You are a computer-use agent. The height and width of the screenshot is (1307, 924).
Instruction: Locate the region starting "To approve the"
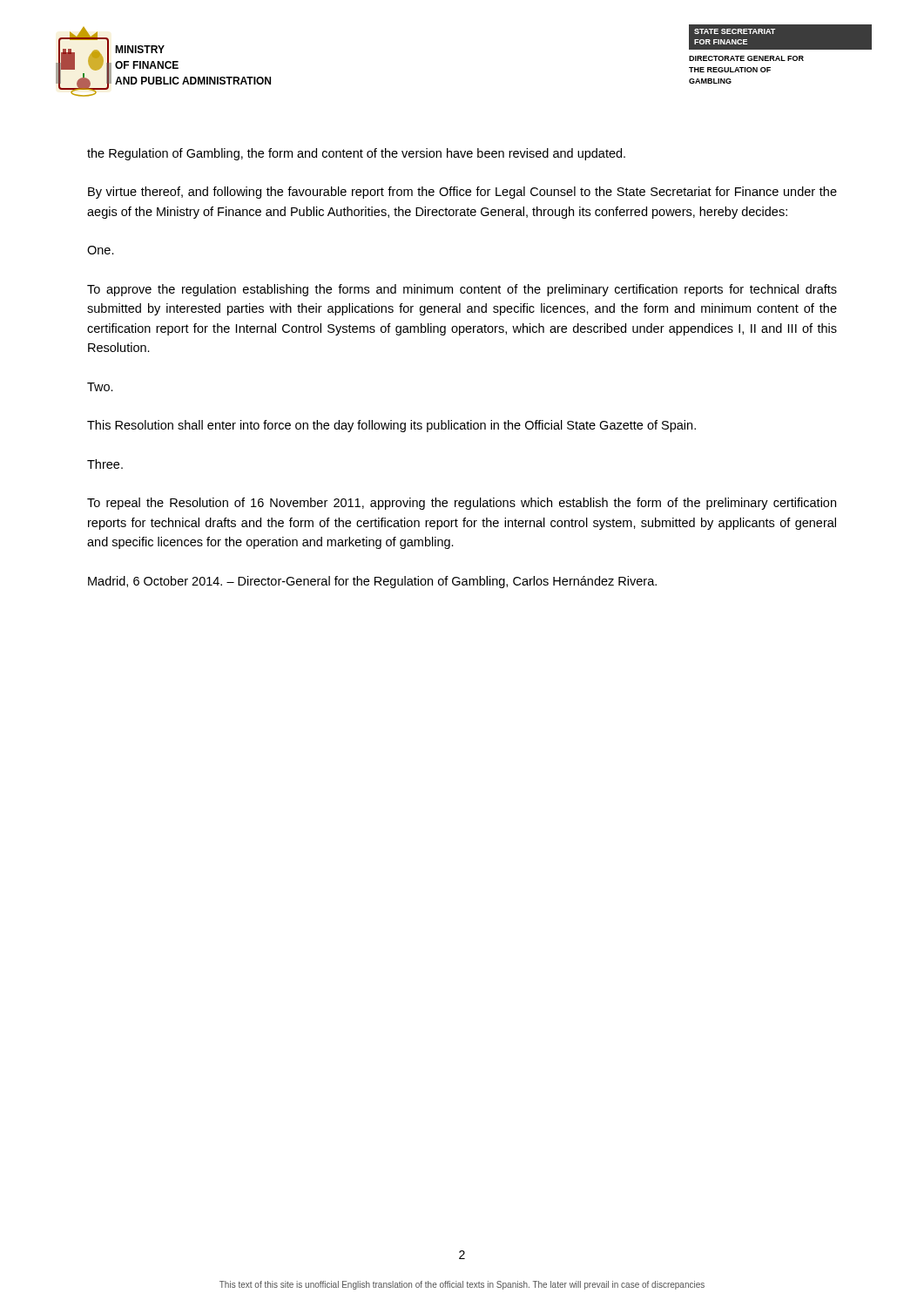pos(462,319)
